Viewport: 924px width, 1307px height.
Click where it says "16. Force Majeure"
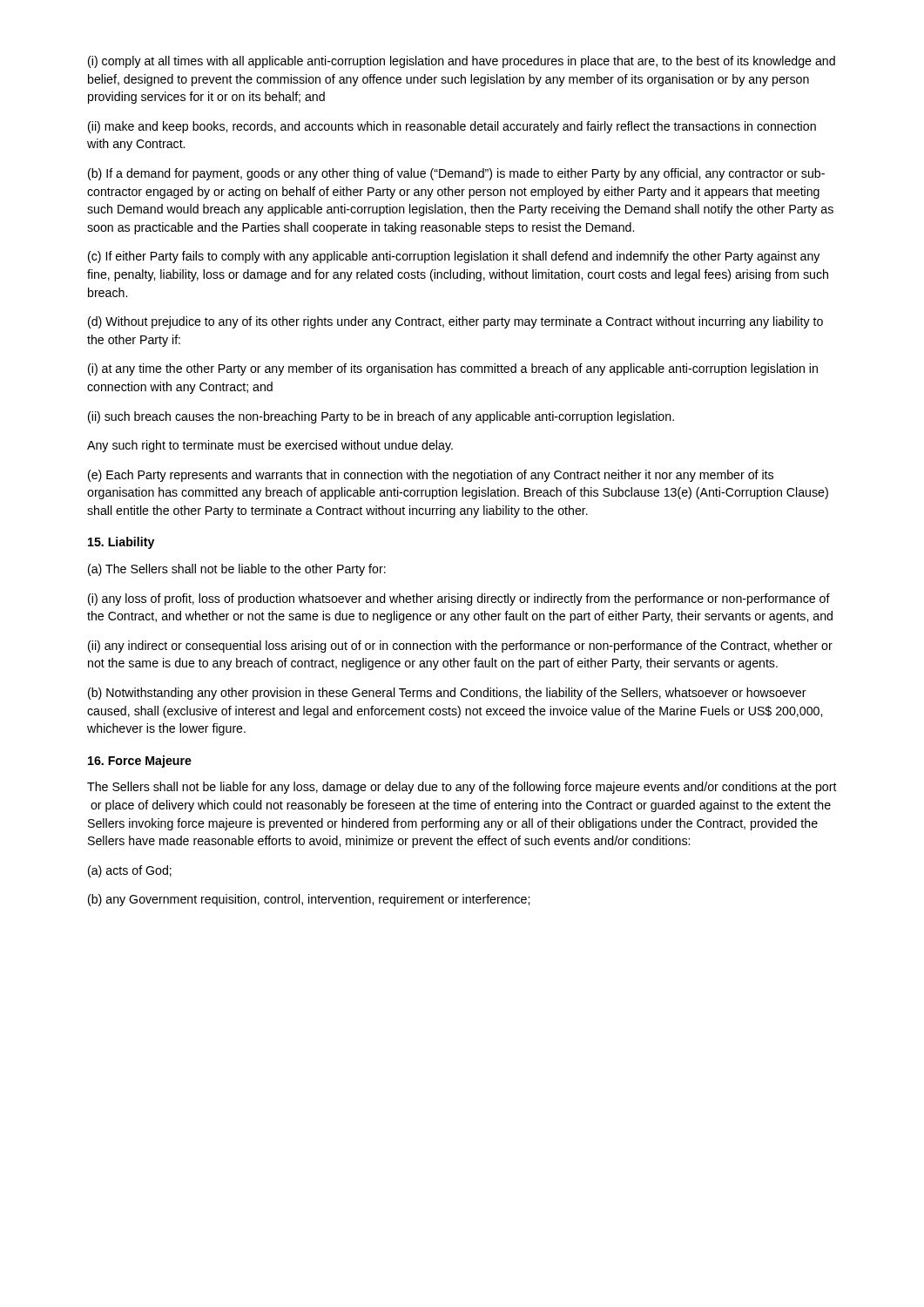139,760
